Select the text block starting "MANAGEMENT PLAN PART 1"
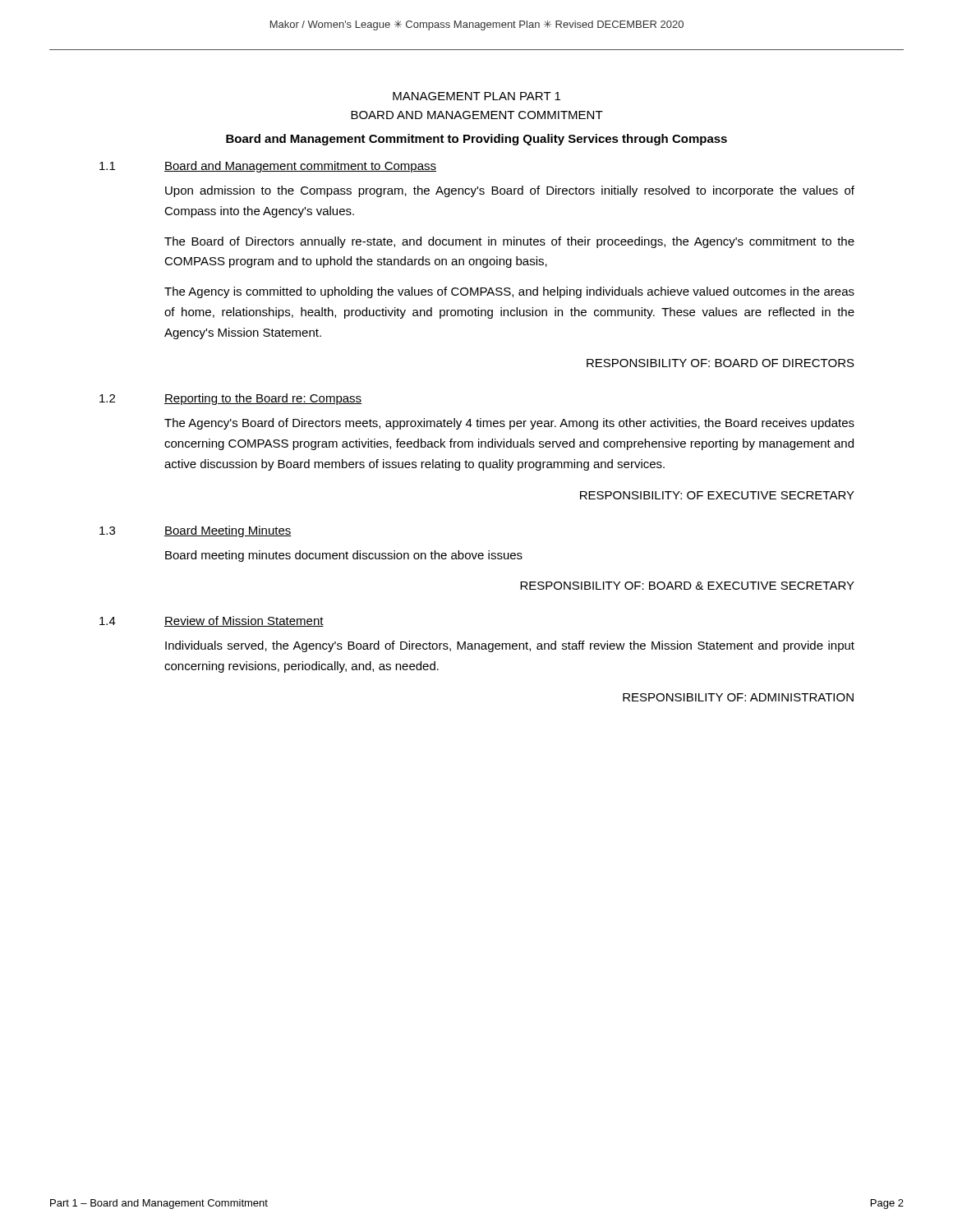 coord(476,96)
